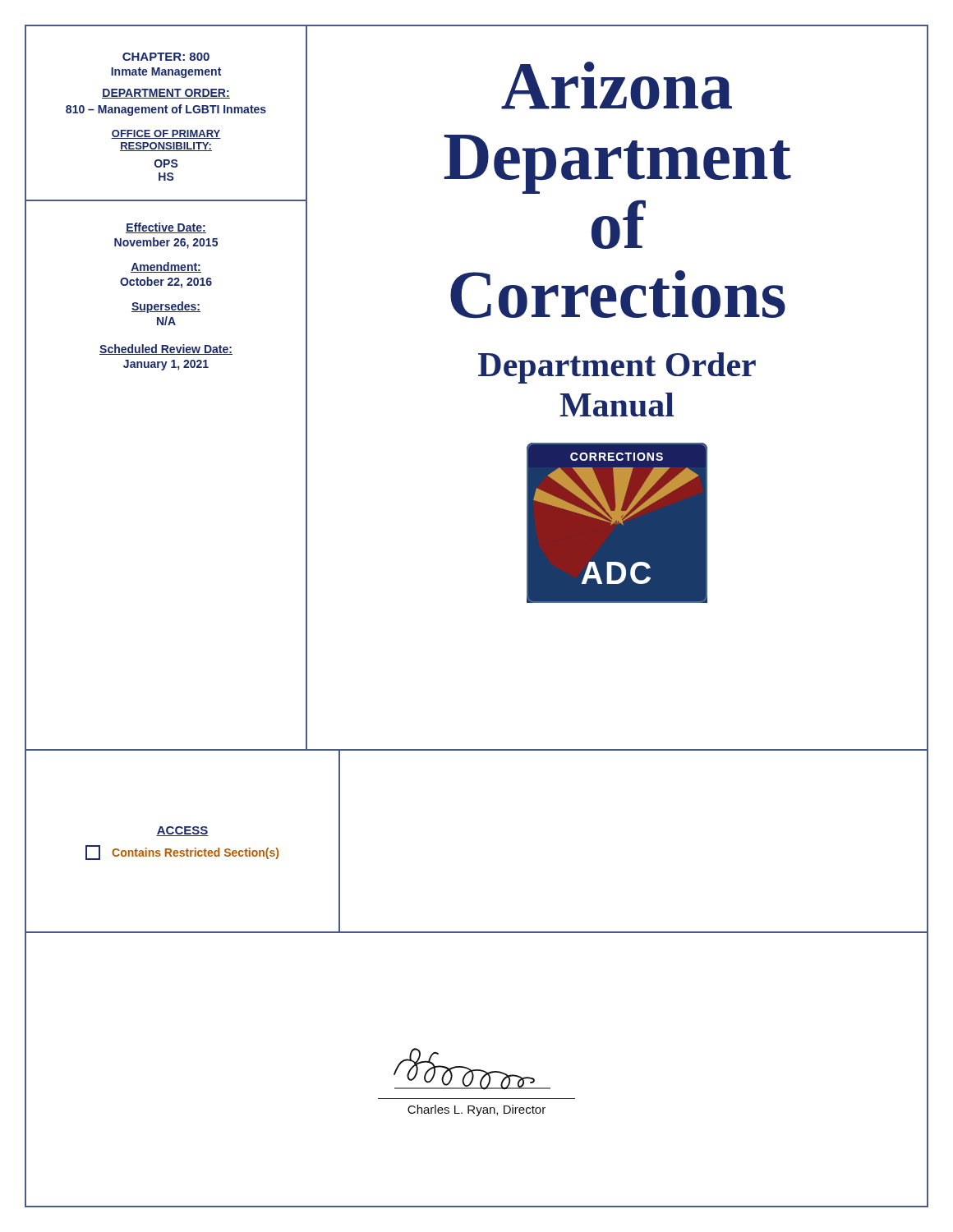Point to the text block starting "Effective Date:"
The height and width of the screenshot is (1232, 953).
pyautogui.click(x=166, y=227)
